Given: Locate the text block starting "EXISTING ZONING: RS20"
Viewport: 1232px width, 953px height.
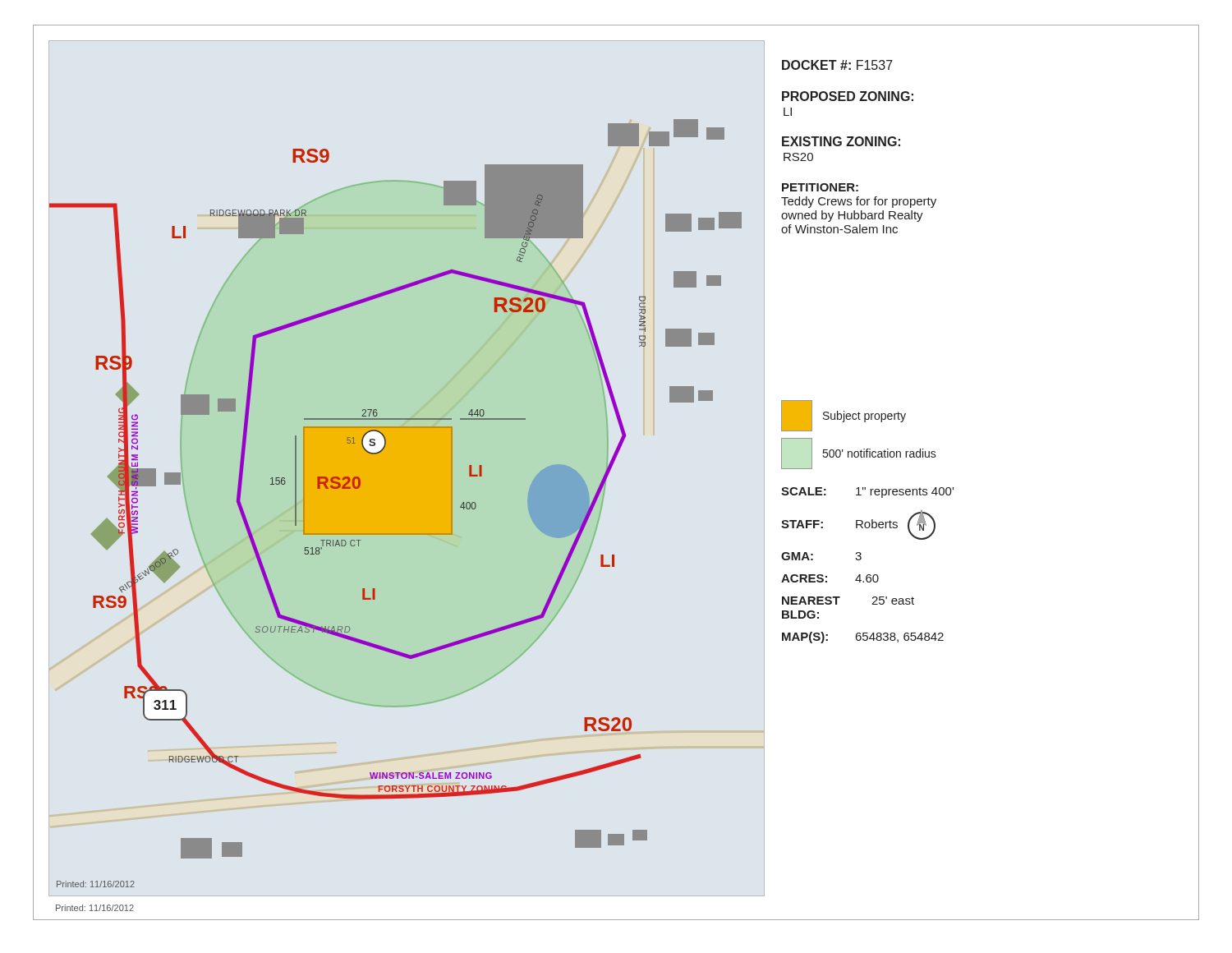Looking at the screenshot, I should coord(841,141).
